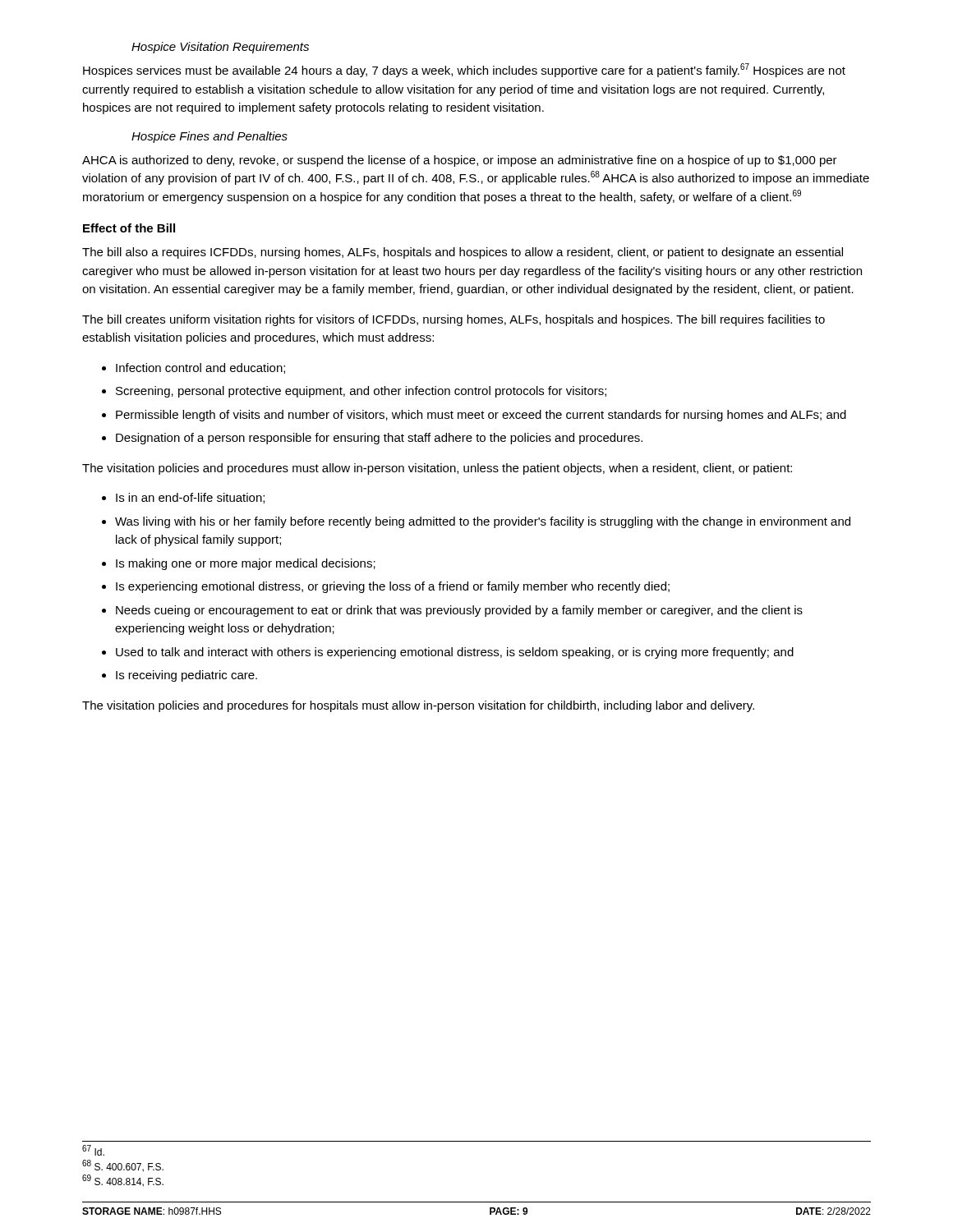Click the passage that begins "Needs cueing or encouragement to eat"
The image size is (953, 1232).
tap(476, 619)
